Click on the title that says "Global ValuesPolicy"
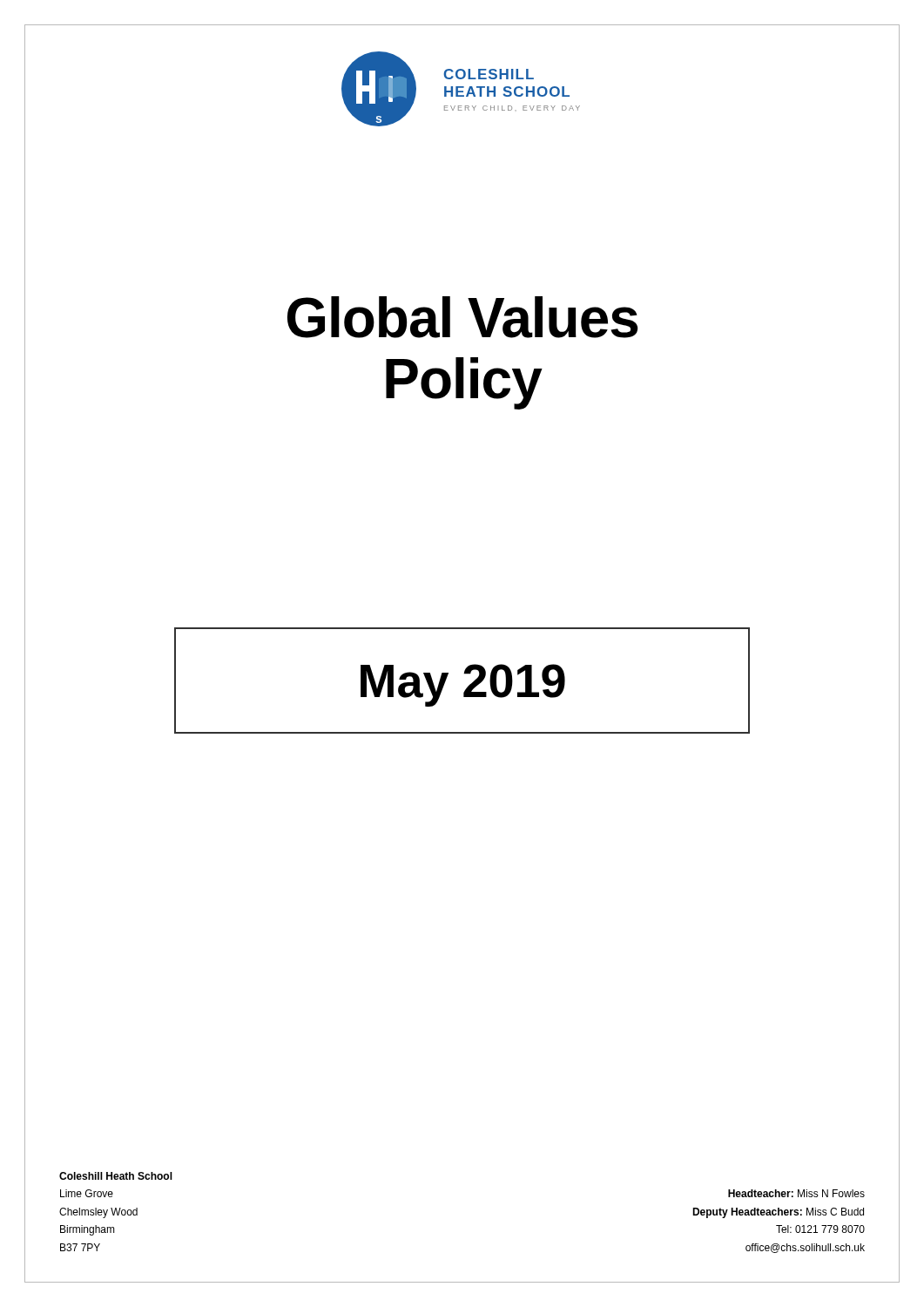The height and width of the screenshot is (1307, 924). [x=462, y=349]
